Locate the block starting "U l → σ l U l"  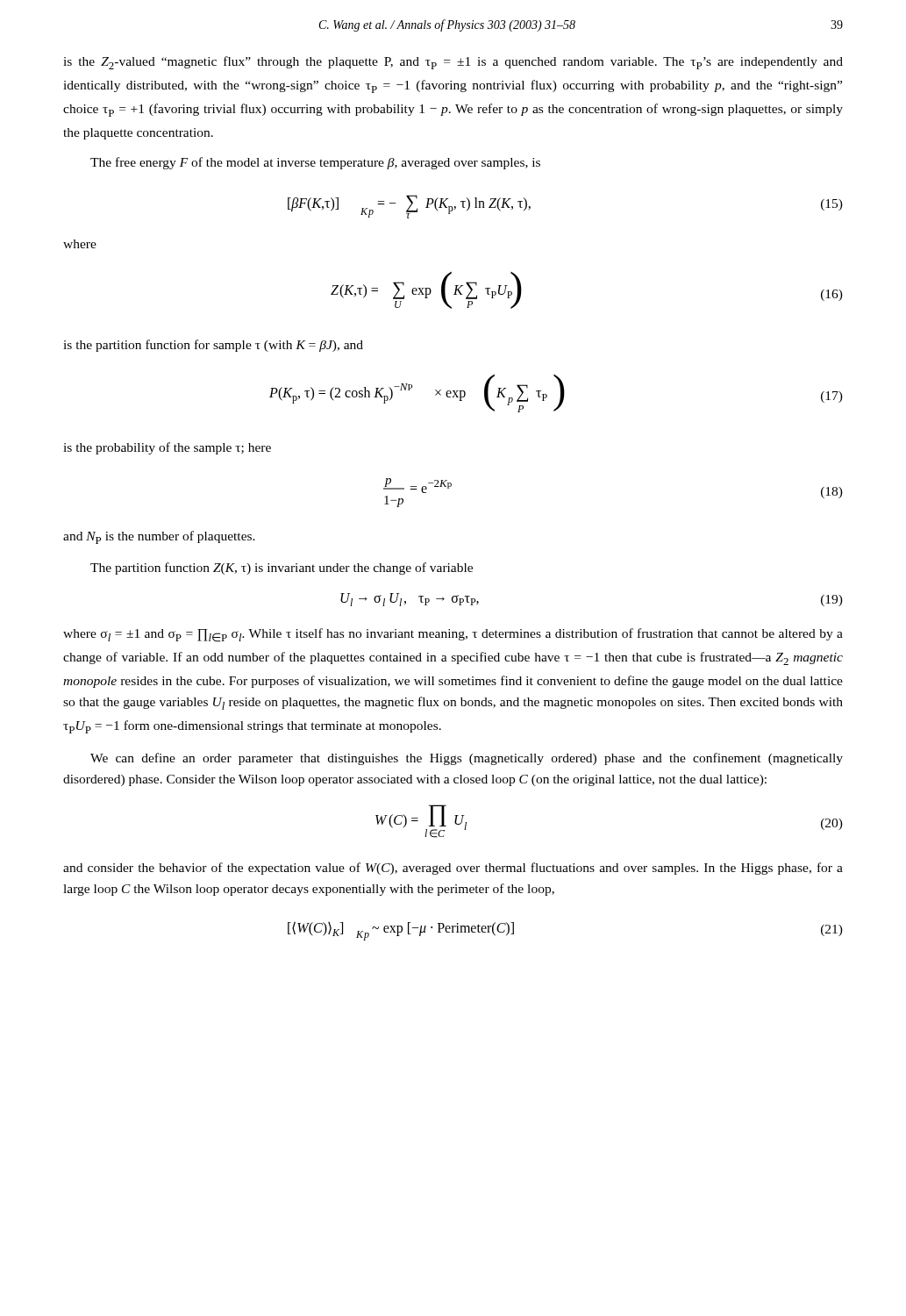[474, 599]
